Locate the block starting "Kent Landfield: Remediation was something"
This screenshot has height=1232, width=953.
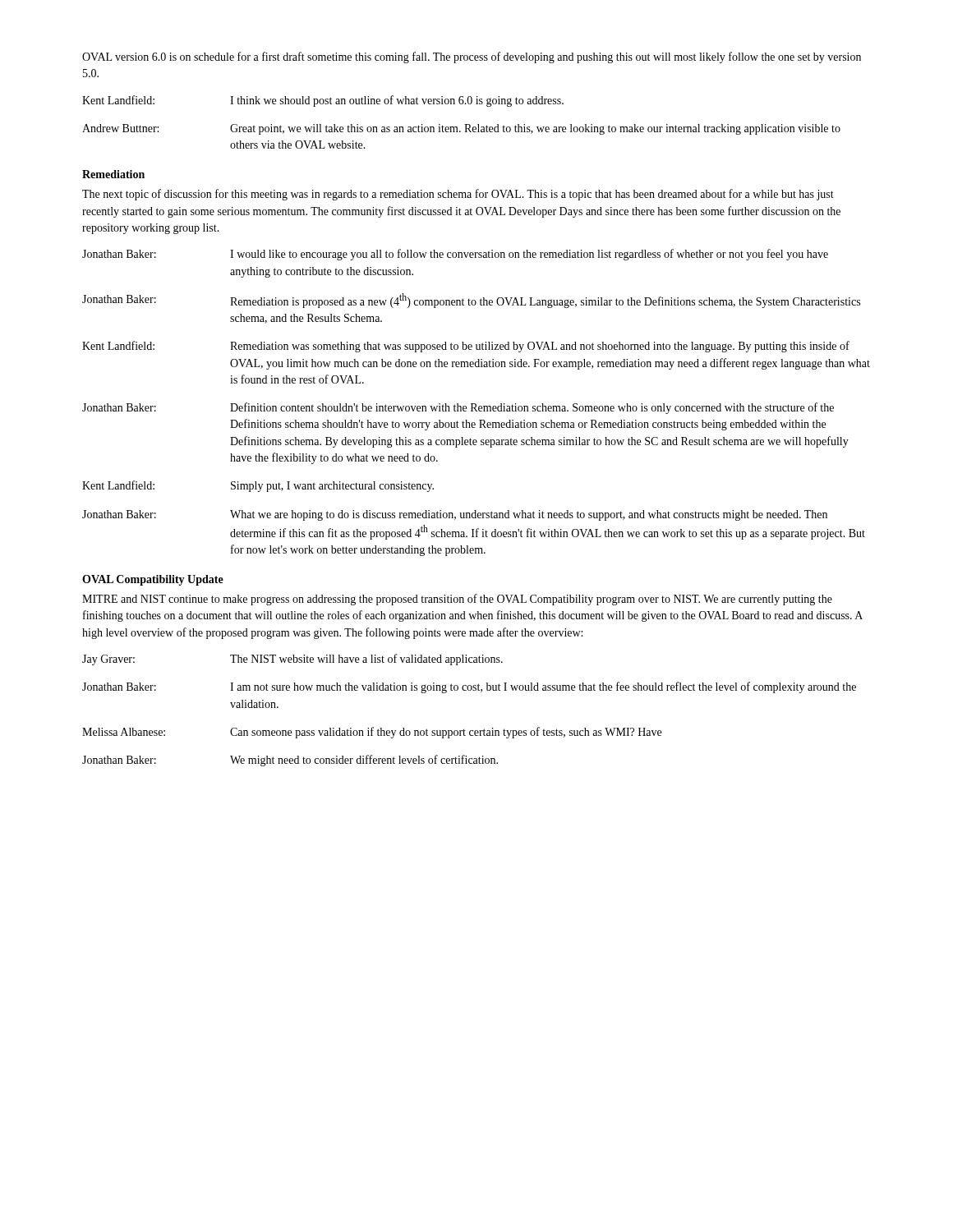(476, 364)
